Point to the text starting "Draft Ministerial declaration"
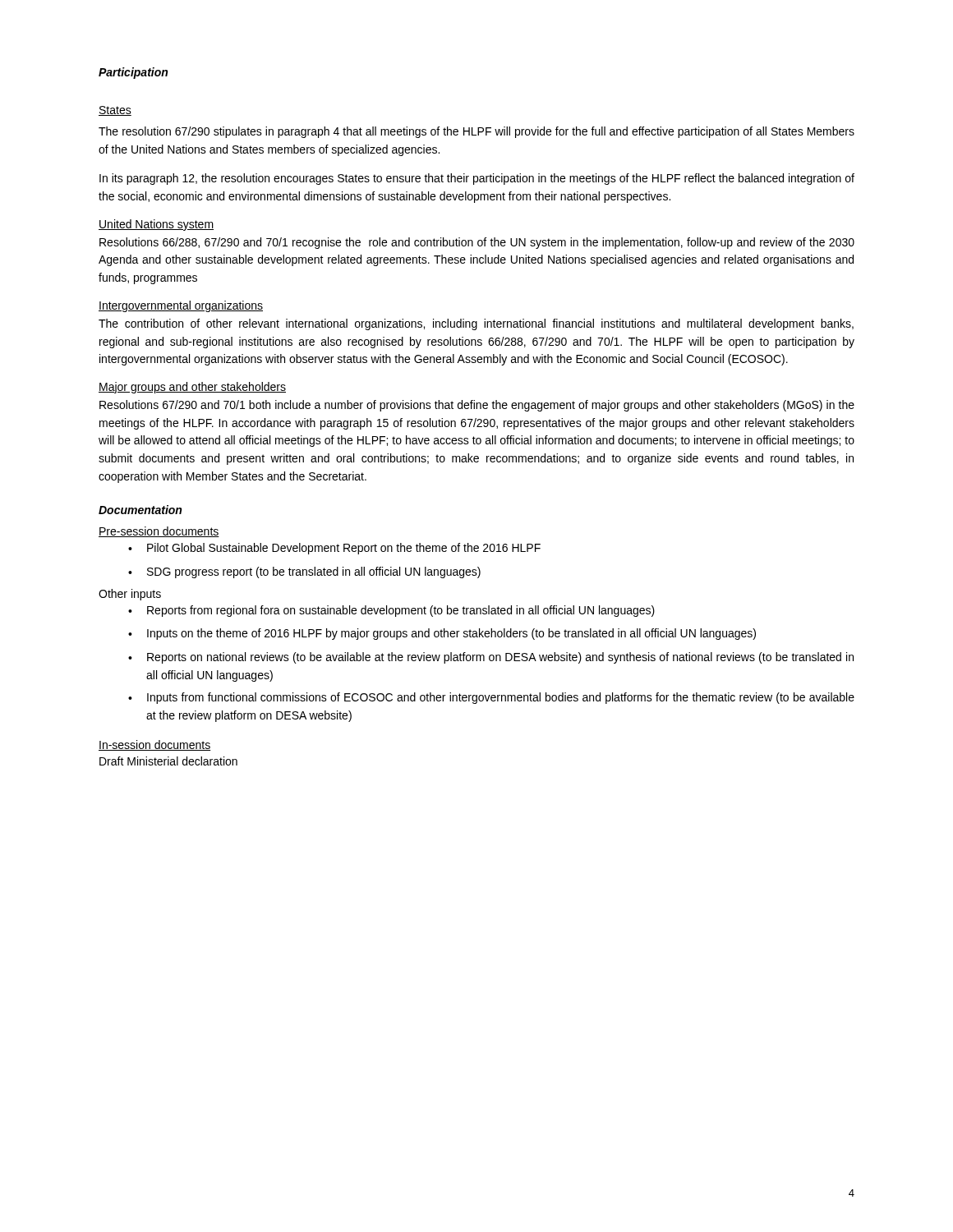Image resolution: width=953 pixels, height=1232 pixels. (x=168, y=761)
